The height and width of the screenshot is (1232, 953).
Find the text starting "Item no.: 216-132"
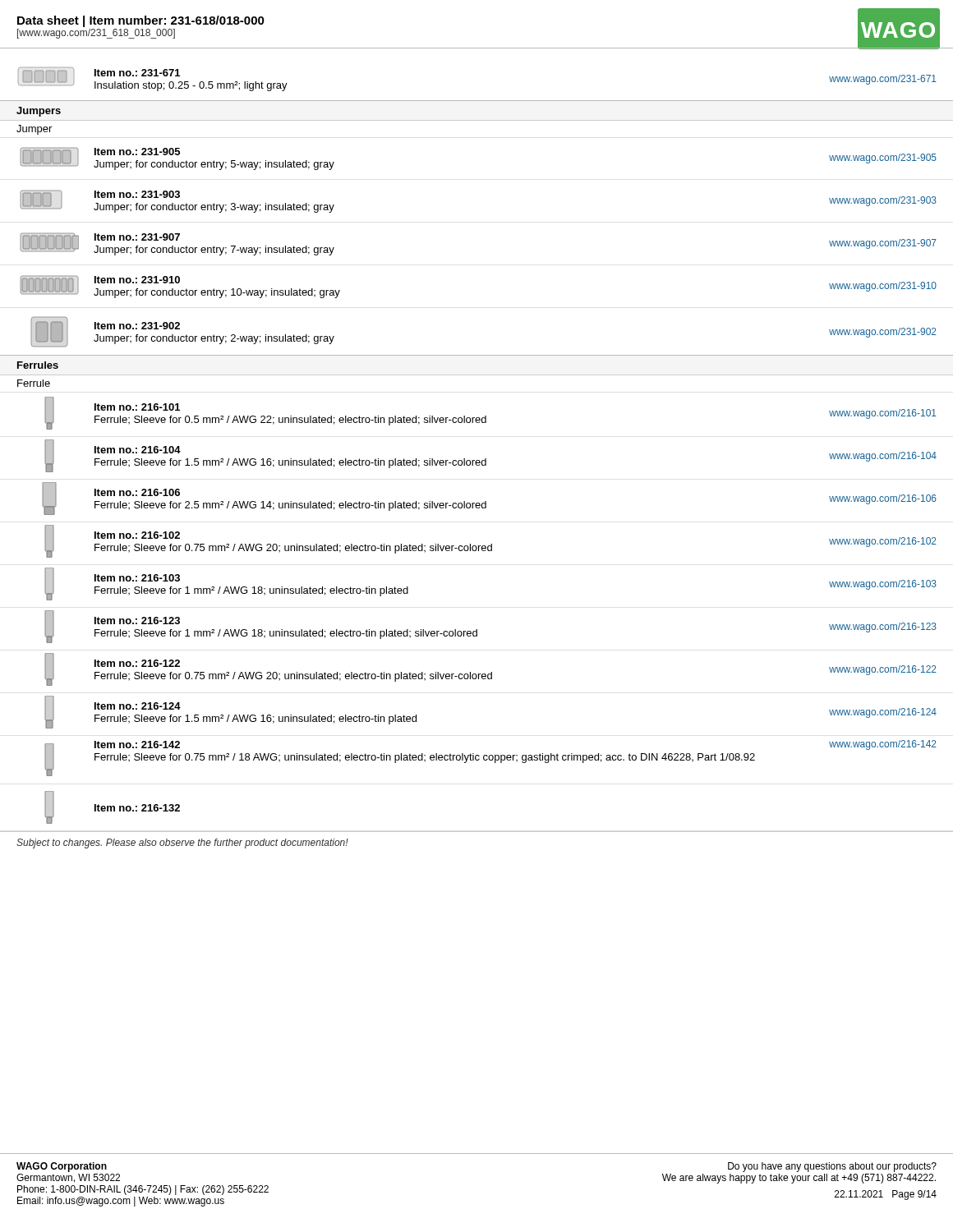pos(112,807)
